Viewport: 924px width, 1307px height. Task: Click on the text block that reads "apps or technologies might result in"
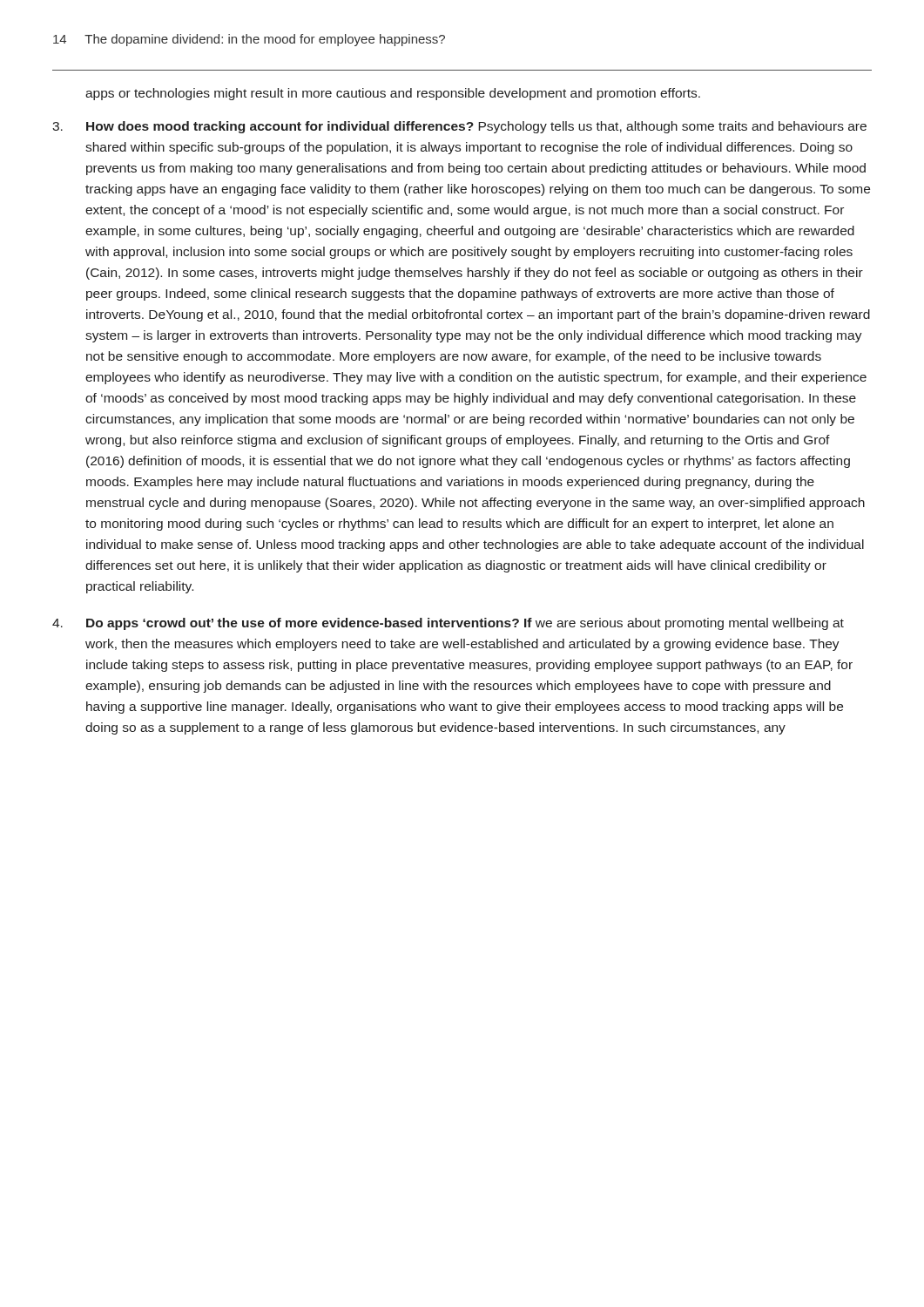click(x=393, y=93)
